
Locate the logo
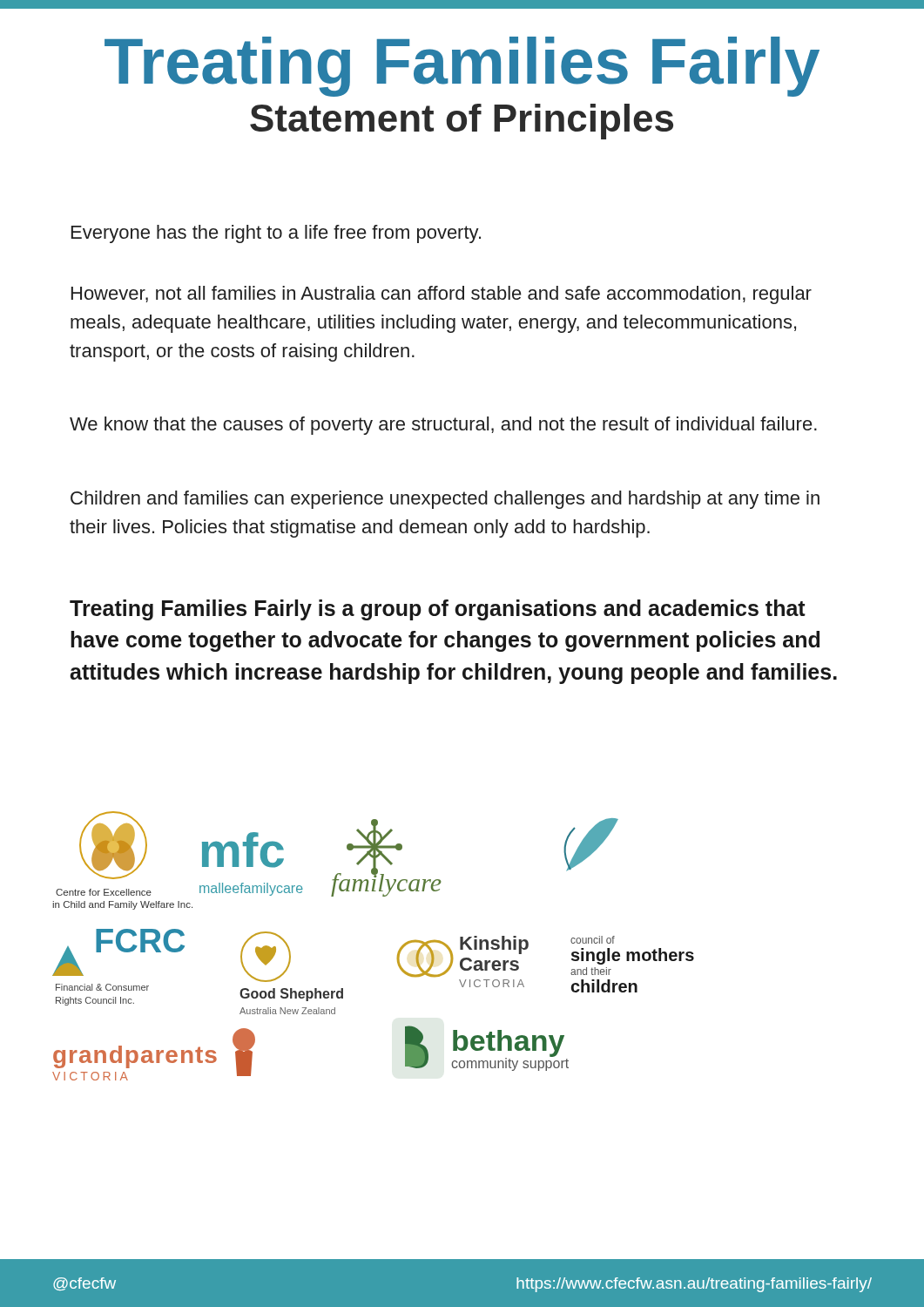tap(462, 941)
